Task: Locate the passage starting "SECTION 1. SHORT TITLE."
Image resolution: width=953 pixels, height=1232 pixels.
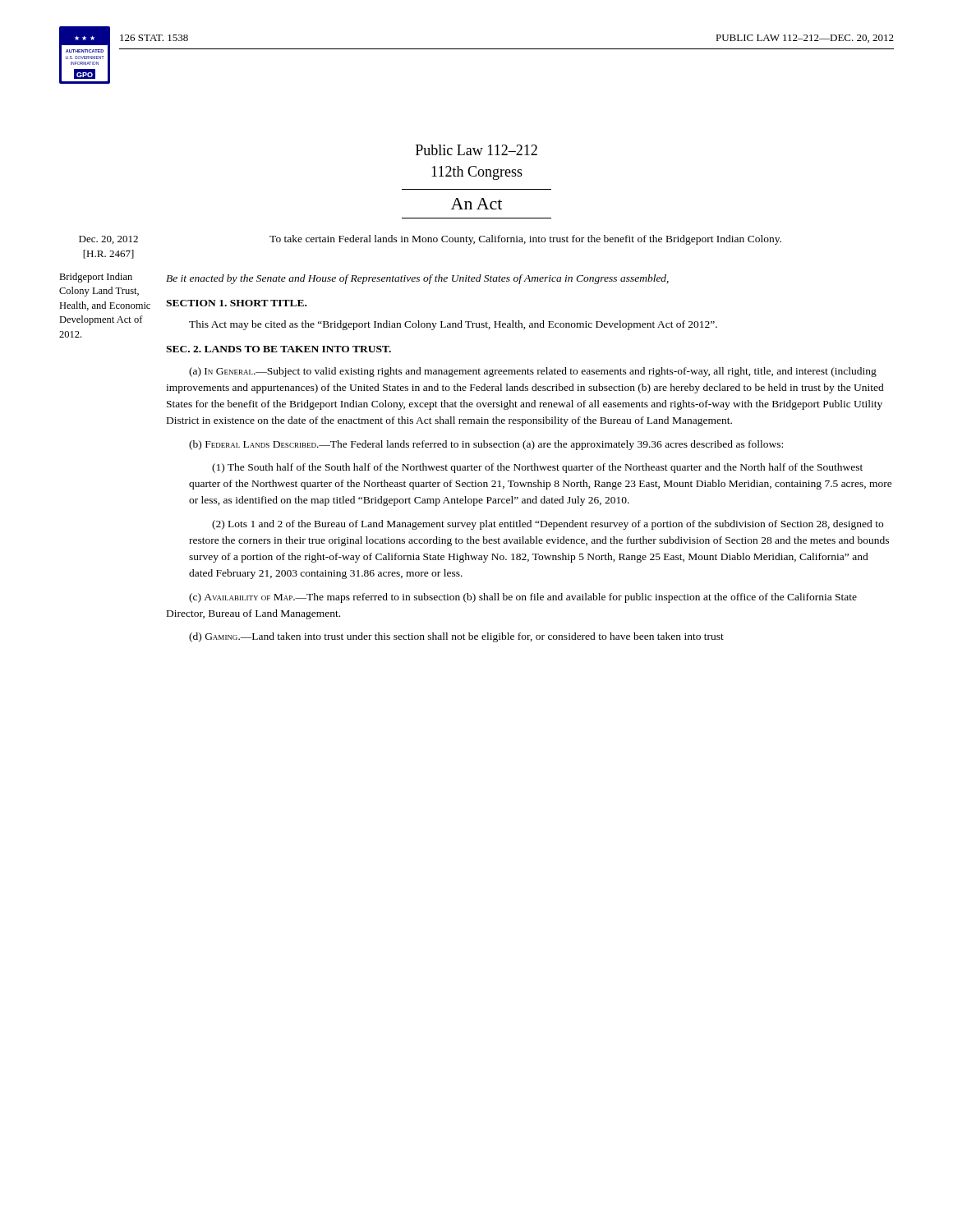Action: [x=237, y=302]
